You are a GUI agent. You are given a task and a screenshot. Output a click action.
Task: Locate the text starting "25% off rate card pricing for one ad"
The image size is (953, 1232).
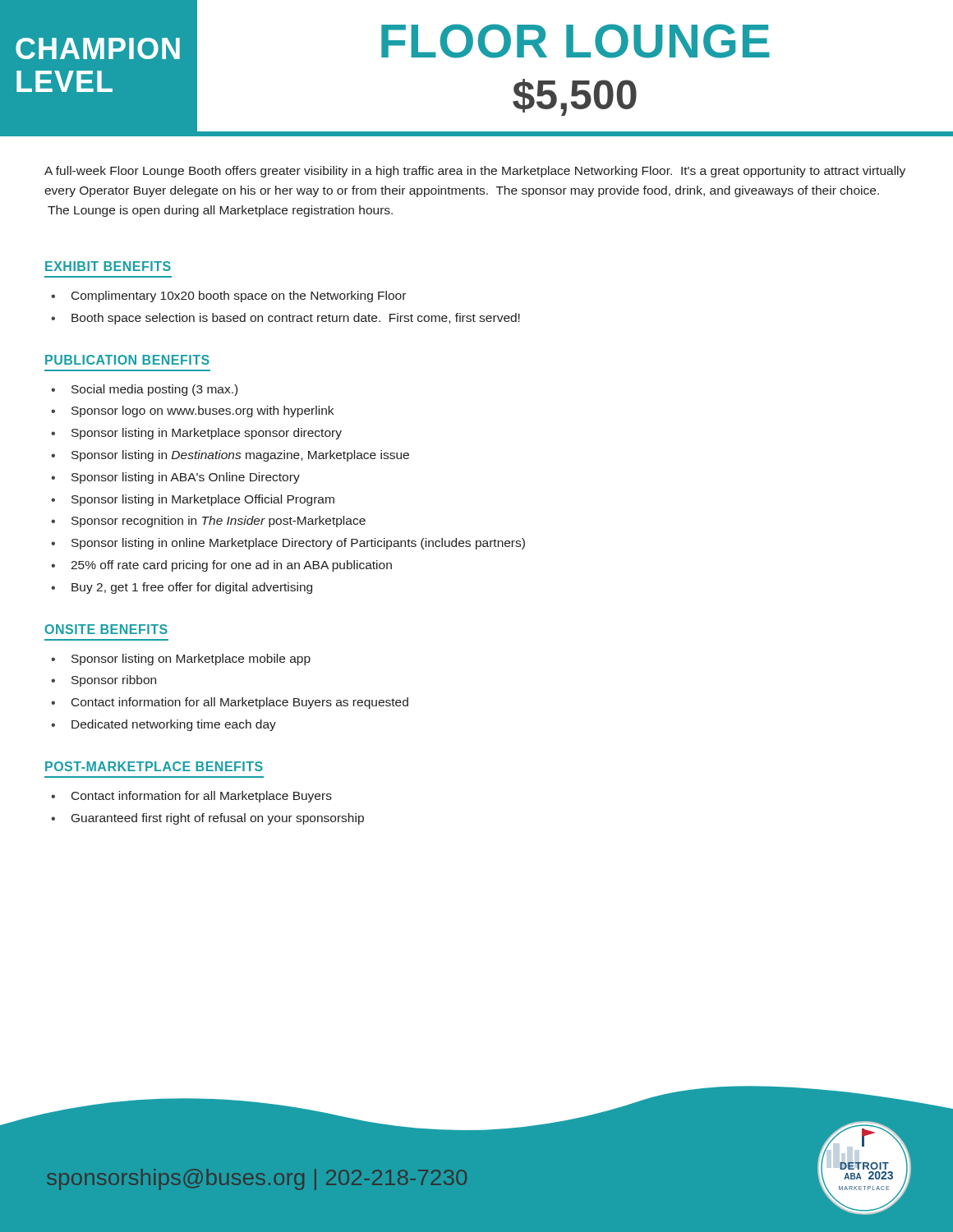[x=232, y=565]
